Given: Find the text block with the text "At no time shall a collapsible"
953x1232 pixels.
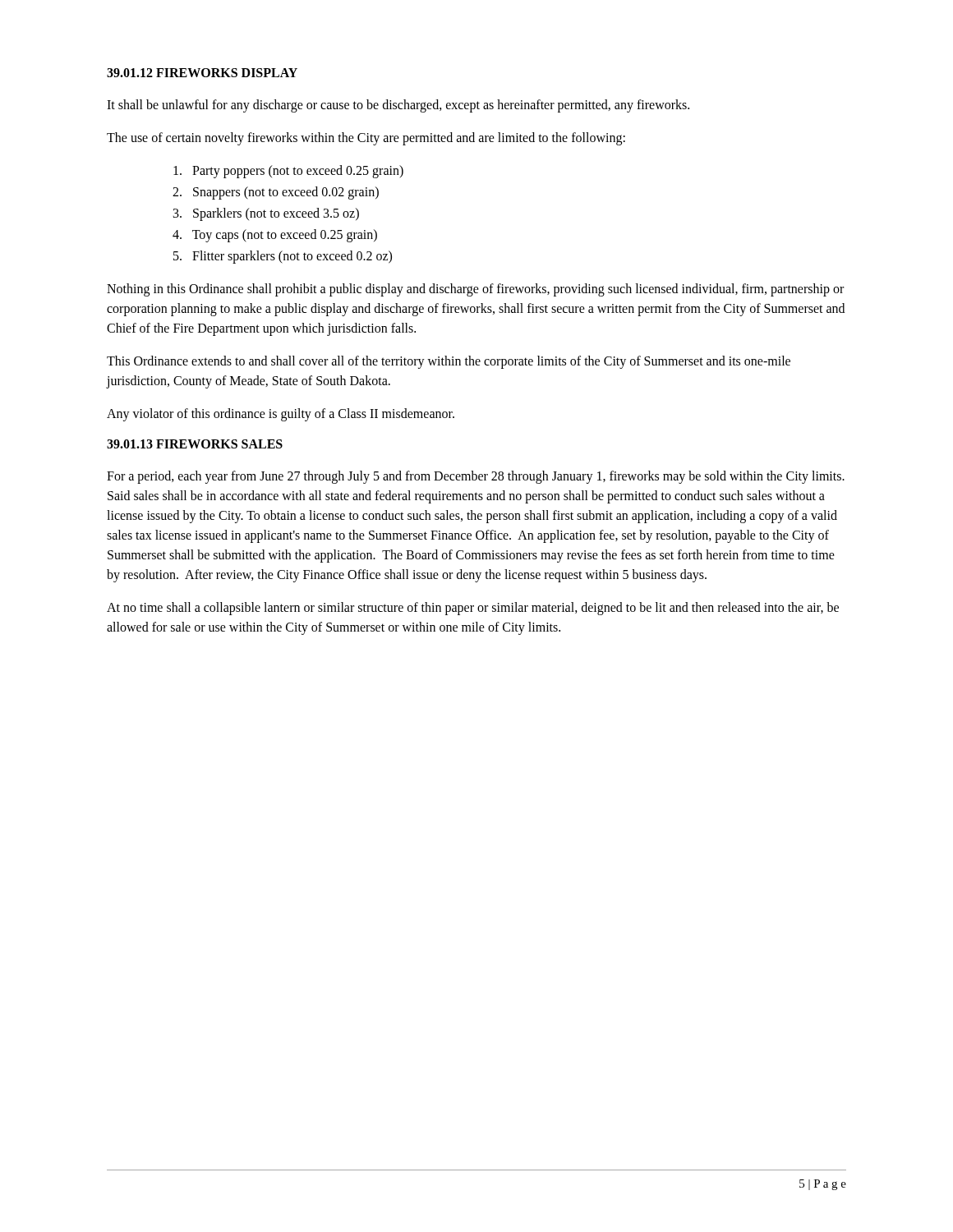Looking at the screenshot, I should (473, 617).
